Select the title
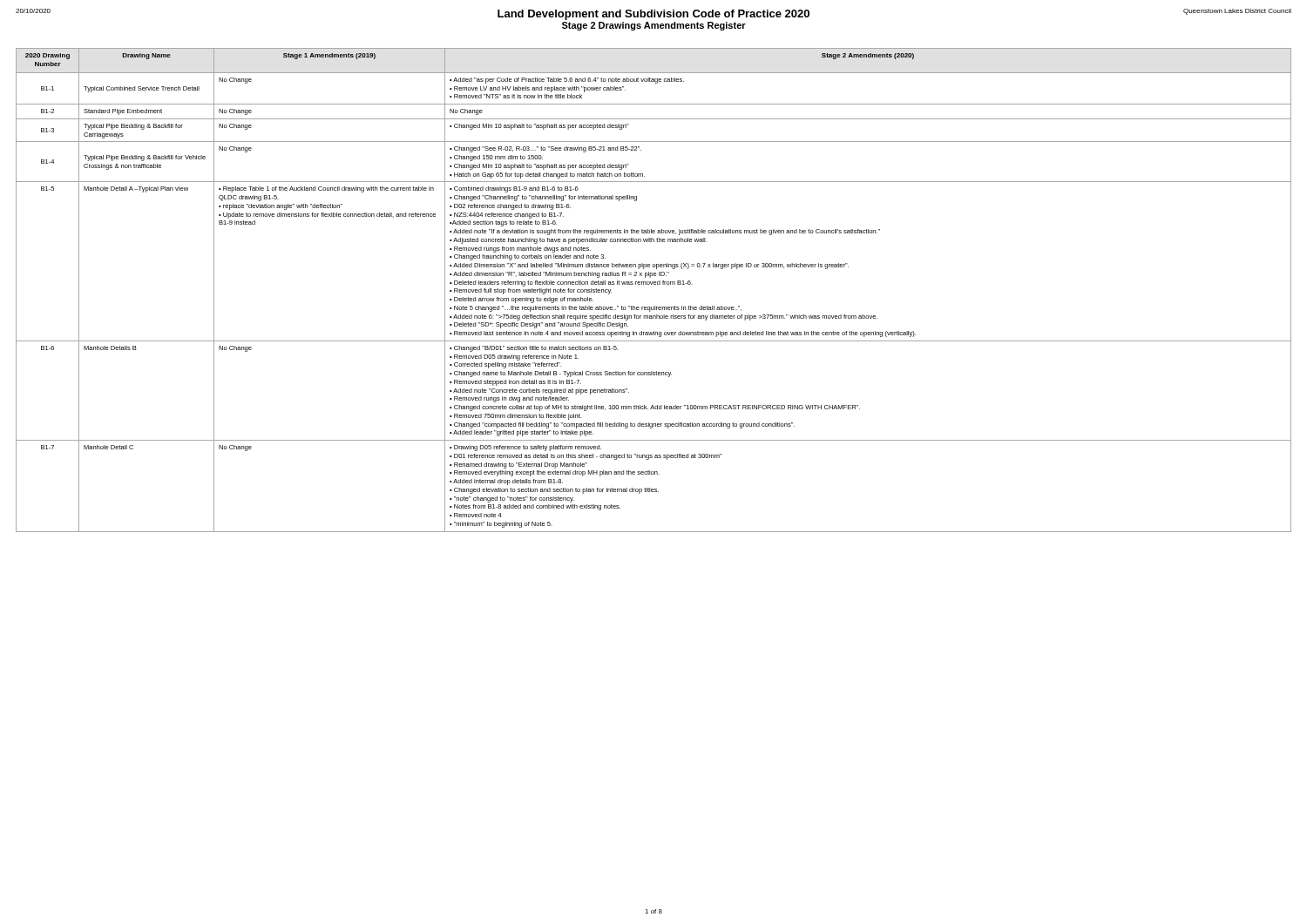This screenshot has height=924, width=1307. 654,19
